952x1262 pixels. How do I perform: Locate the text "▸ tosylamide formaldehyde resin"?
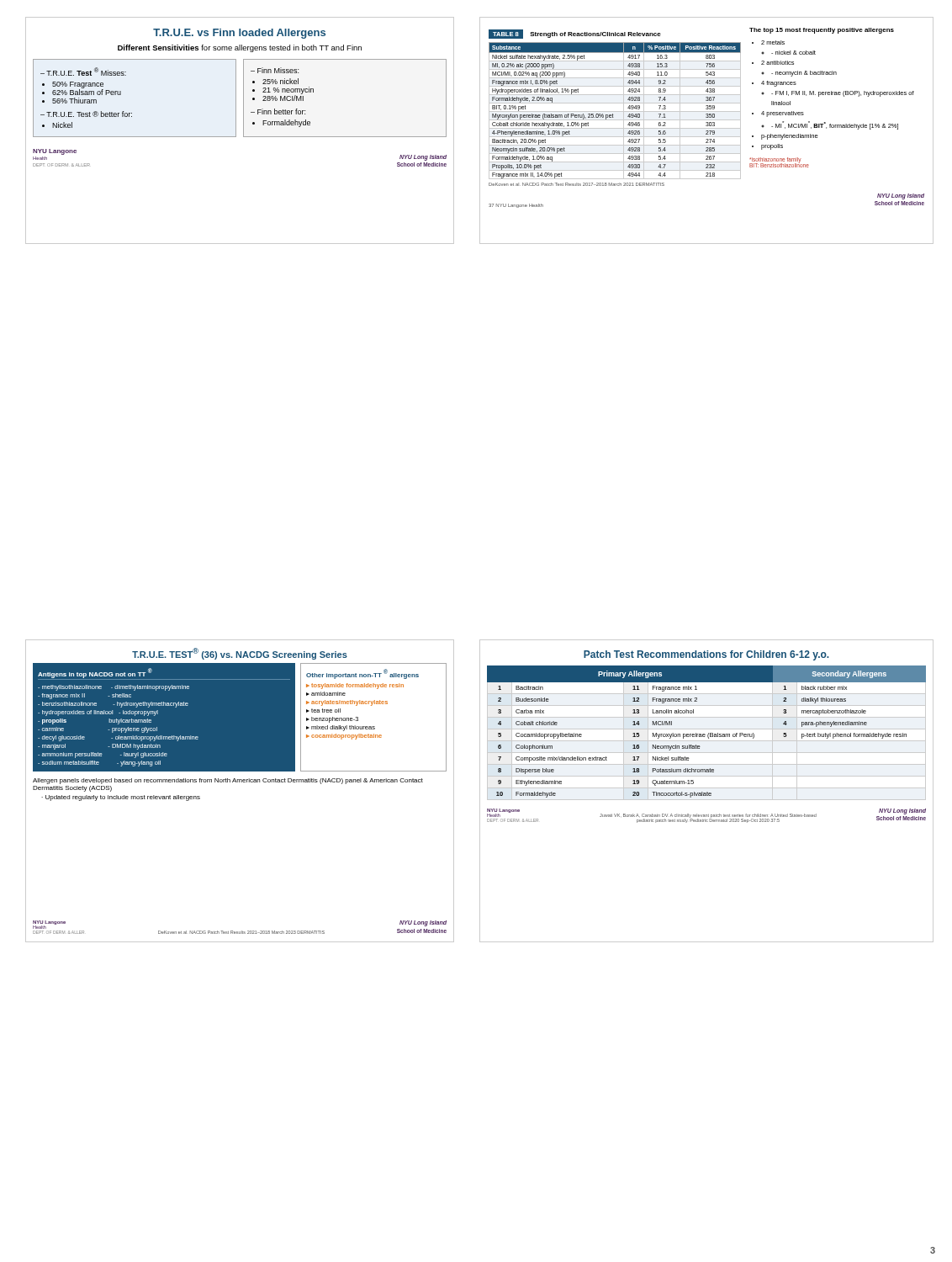coord(355,686)
